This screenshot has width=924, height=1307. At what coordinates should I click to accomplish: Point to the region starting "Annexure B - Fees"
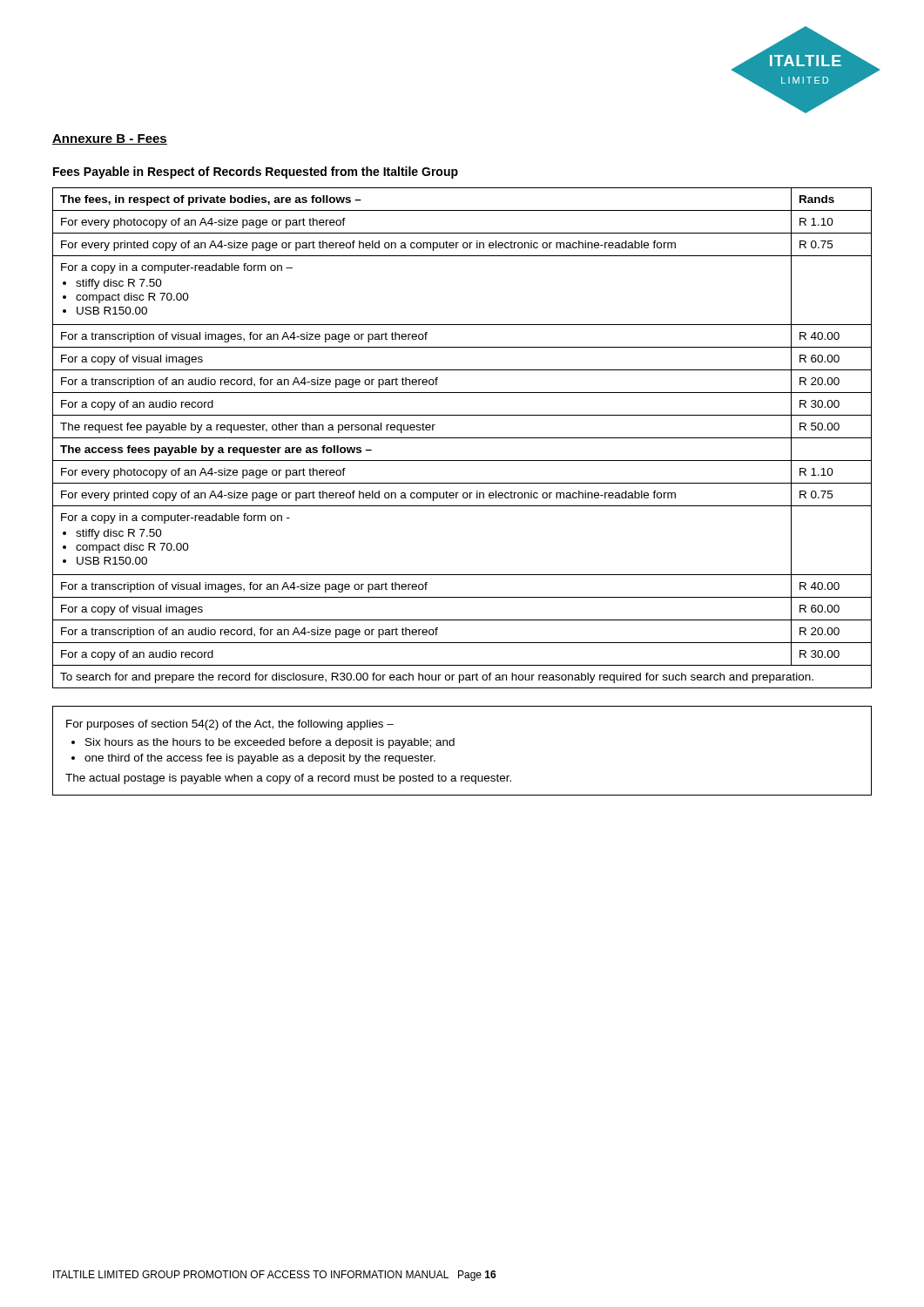pyautogui.click(x=110, y=138)
